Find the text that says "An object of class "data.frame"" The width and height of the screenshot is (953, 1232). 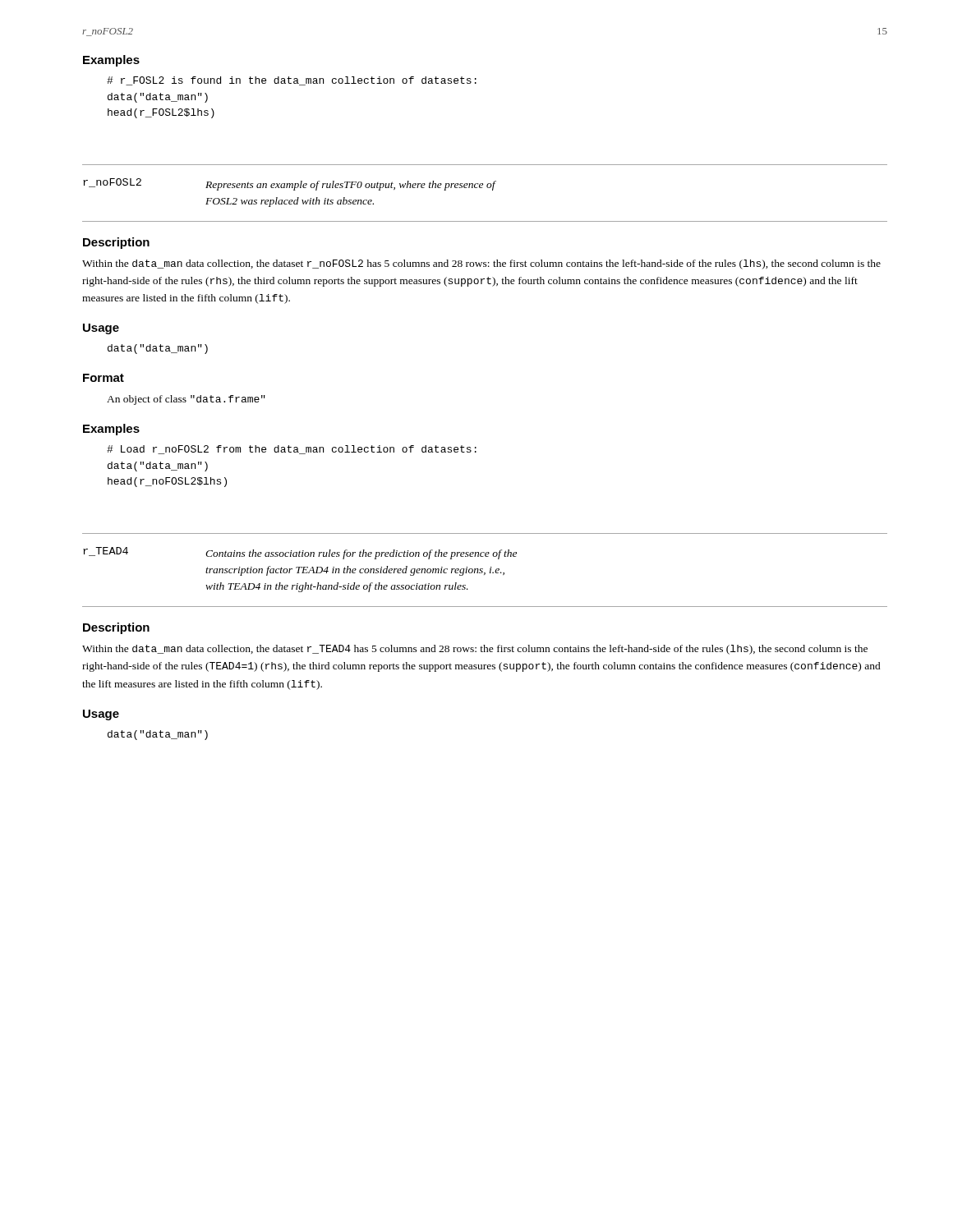[x=187, y=399]
